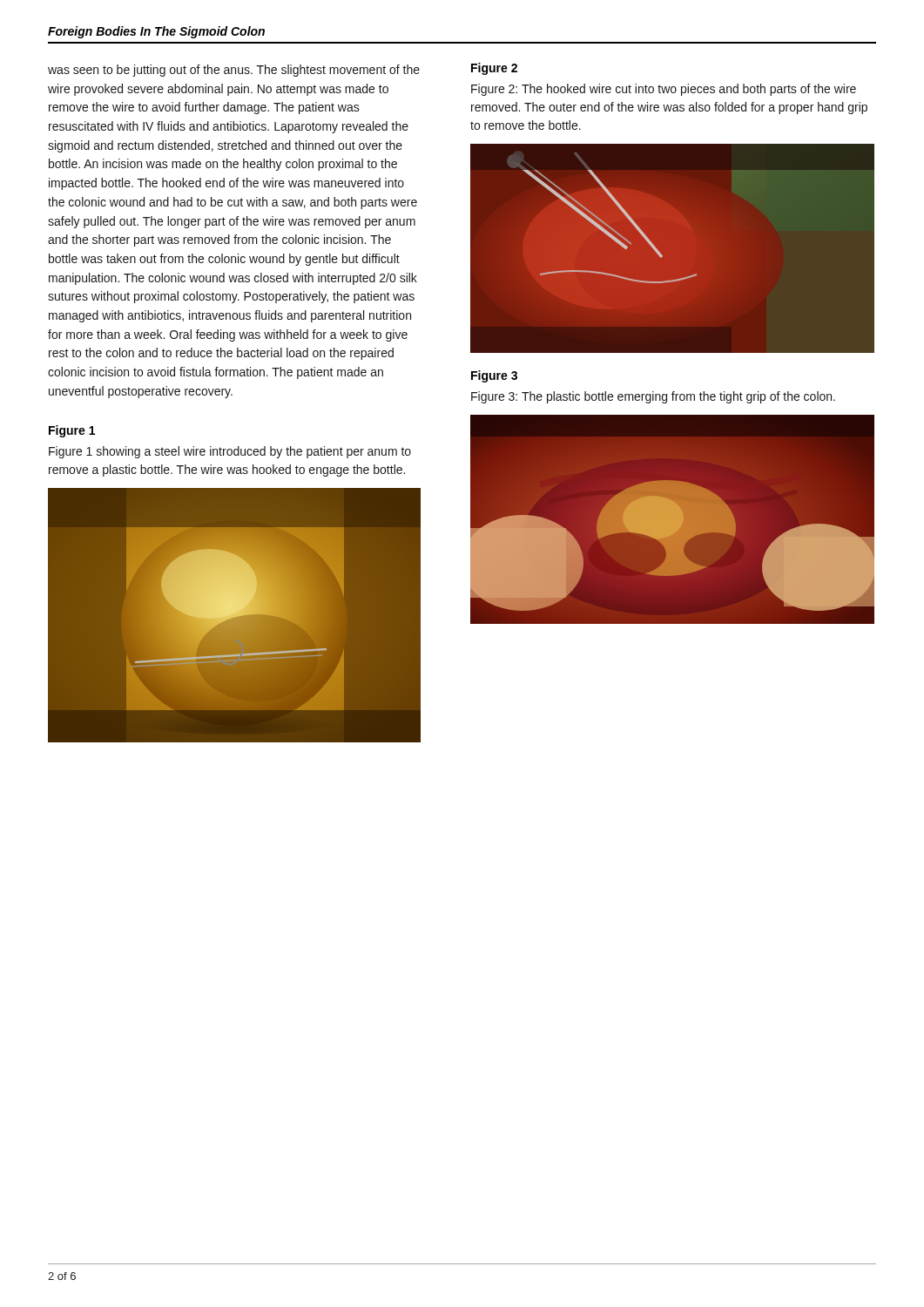This screenshot has width=924, height=1307.
Task: Select the region starting "Figure 2: The"
Action: point(669,107)
